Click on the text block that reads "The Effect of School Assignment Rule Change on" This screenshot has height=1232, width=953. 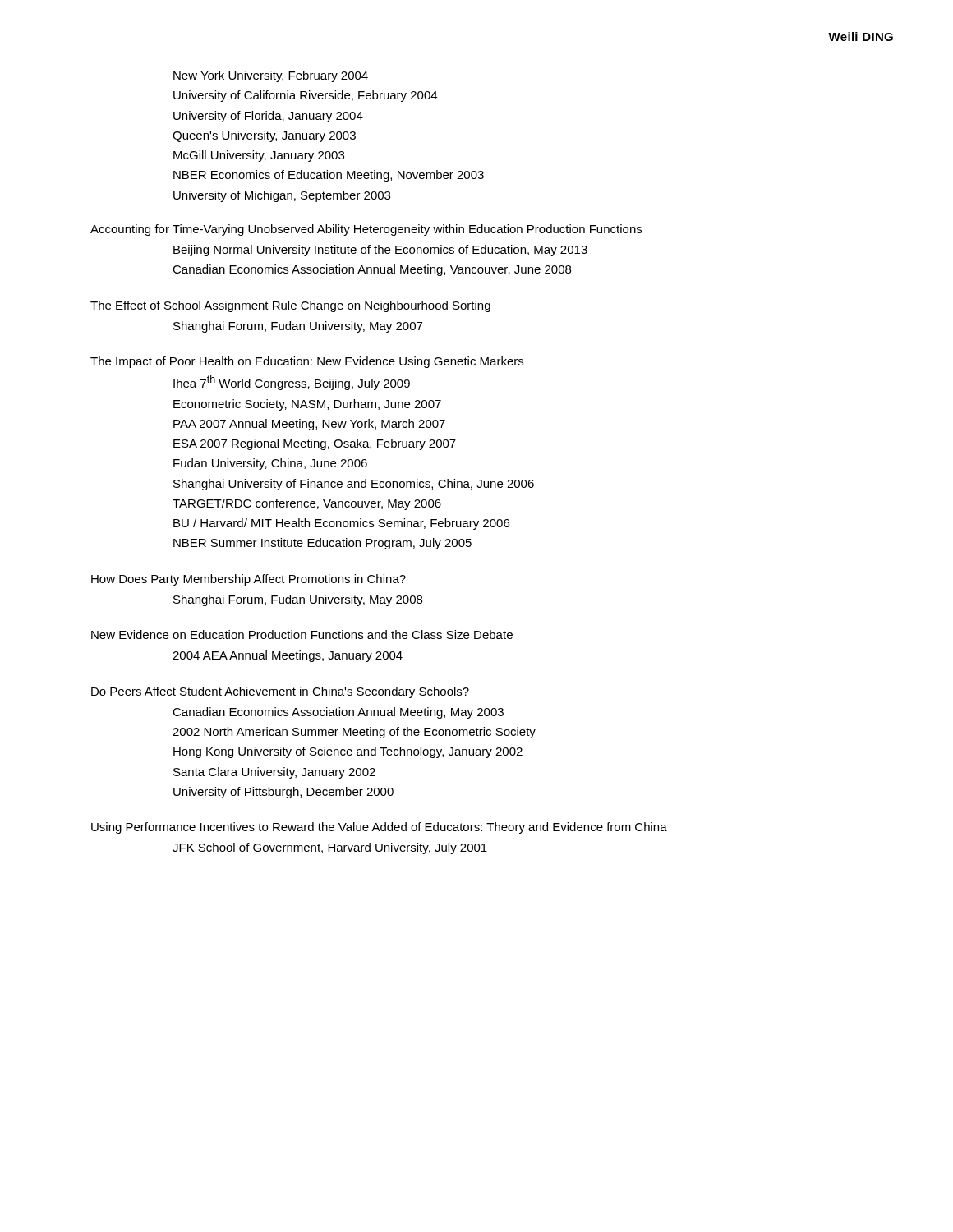[x=291, y=305]
